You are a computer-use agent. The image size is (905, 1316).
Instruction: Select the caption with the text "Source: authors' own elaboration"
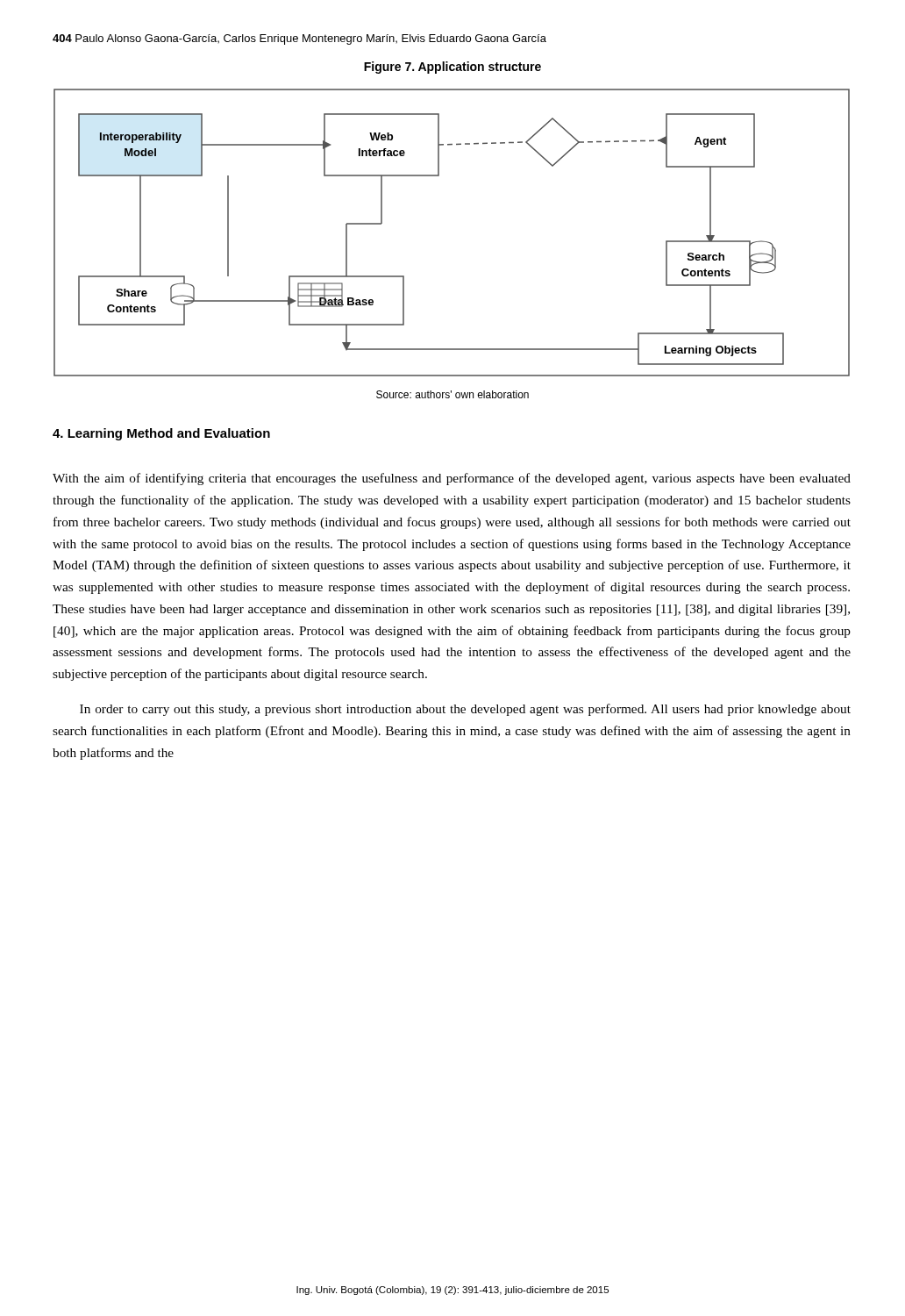[452, 395]
